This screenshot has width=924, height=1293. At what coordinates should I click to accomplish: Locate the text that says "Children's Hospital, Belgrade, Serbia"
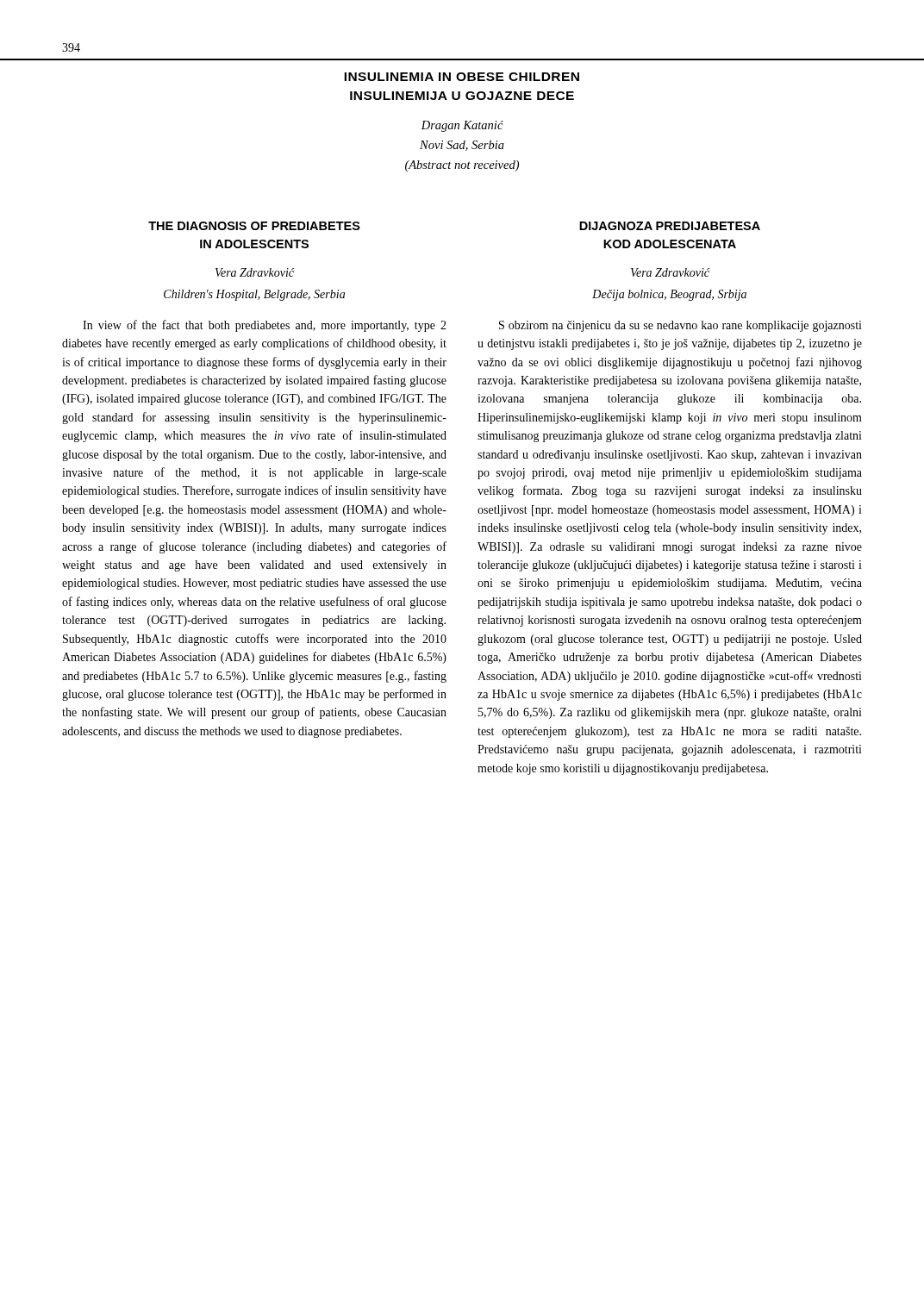[x=254, y=295]
